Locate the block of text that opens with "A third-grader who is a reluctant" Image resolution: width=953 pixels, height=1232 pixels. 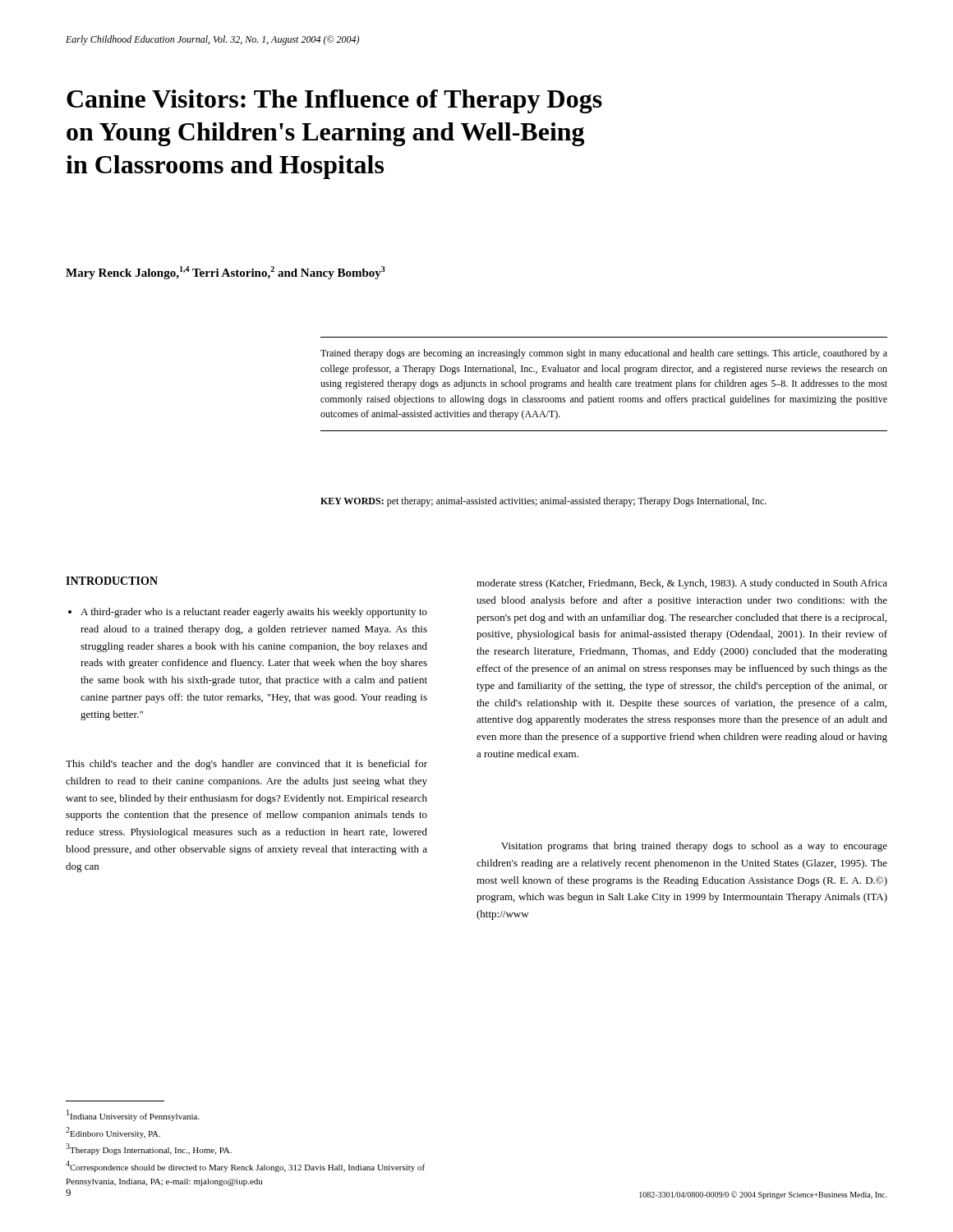246,663
